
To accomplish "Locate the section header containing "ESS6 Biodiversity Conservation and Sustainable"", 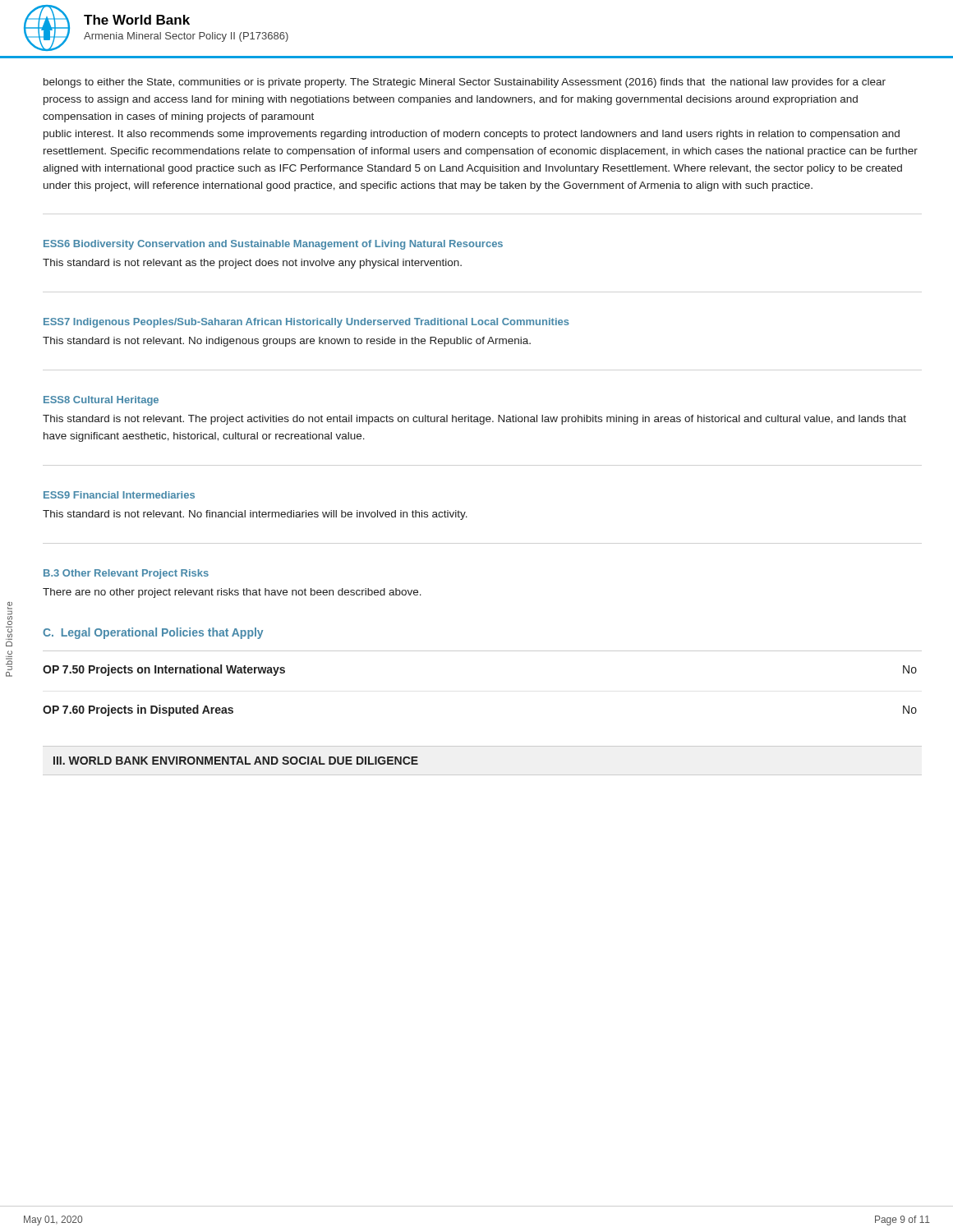I will point(273,244).
